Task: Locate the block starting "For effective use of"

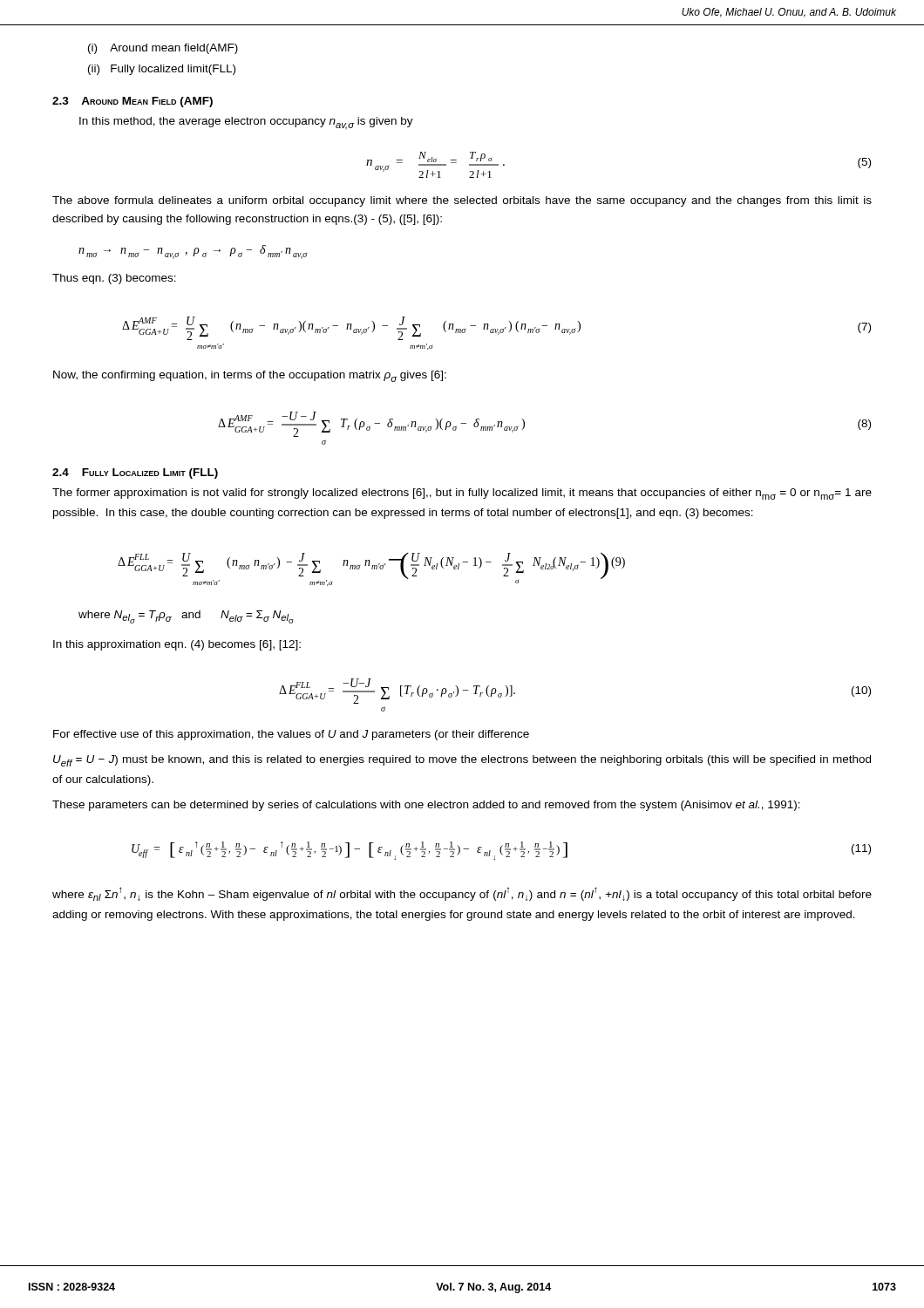Action: click(x=291, y=734)
